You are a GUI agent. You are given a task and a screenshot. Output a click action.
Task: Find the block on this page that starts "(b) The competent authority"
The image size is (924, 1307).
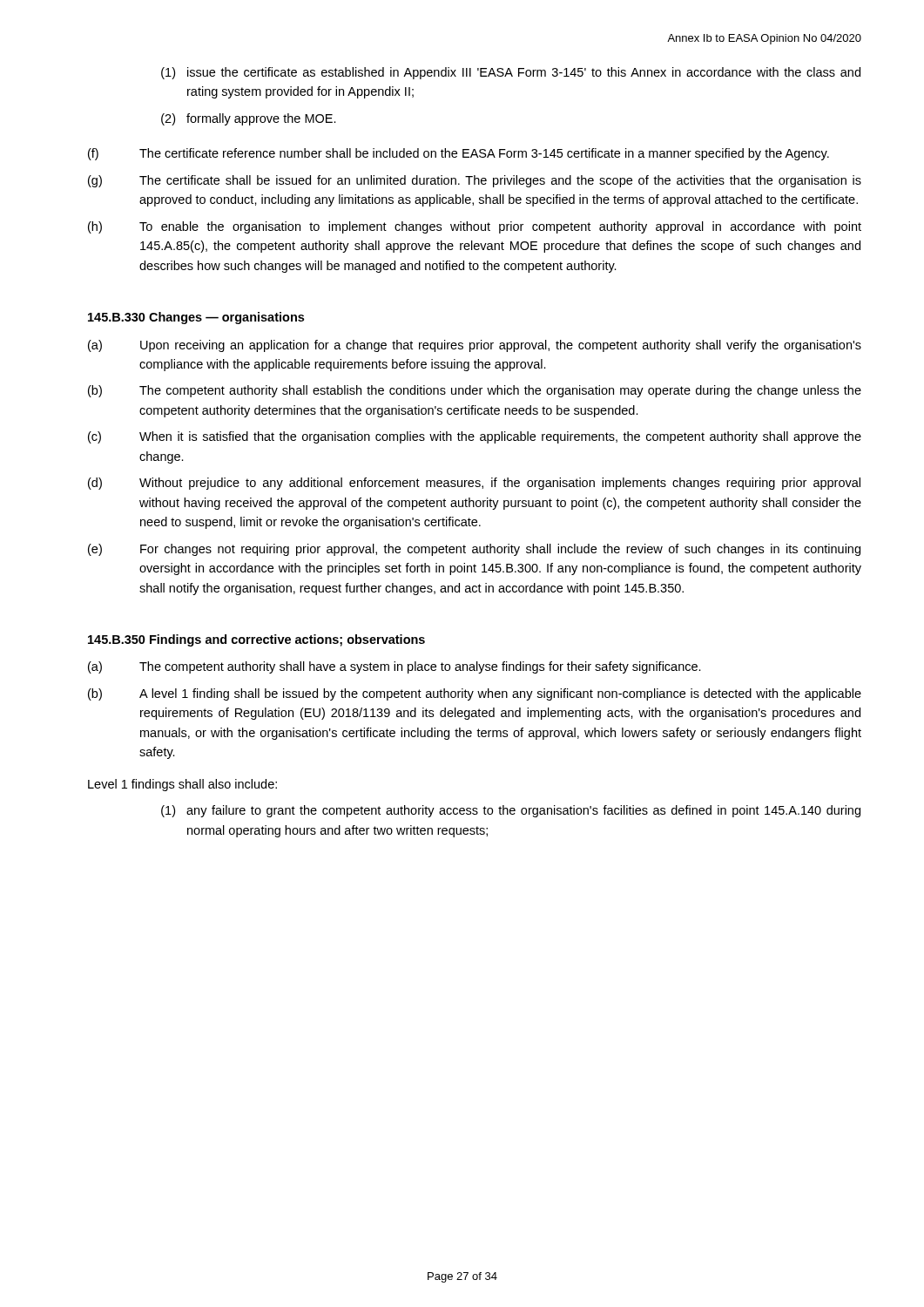(474, 401)
